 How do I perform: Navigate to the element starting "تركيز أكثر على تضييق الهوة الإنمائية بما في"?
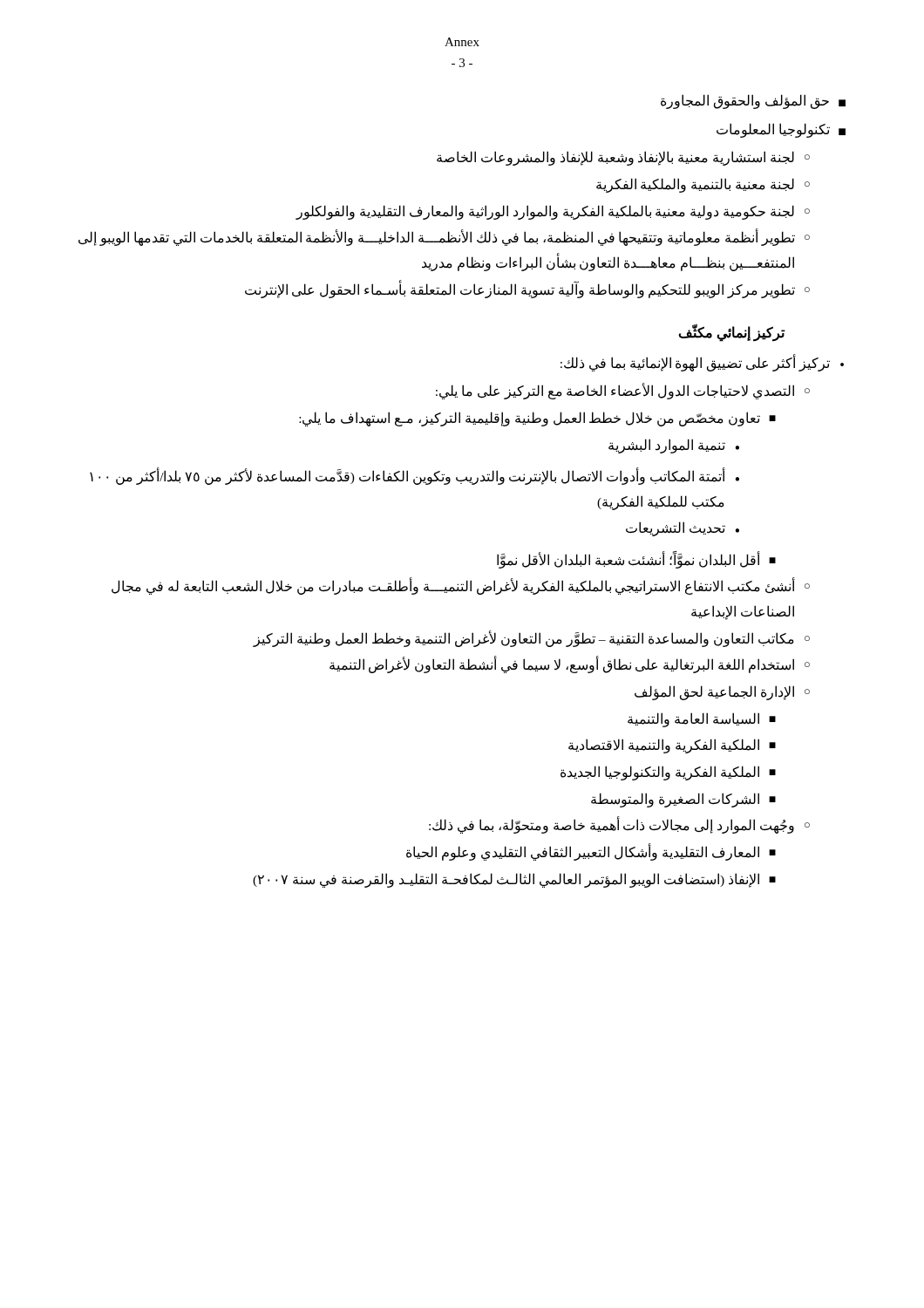pyautogui.click(x=702, y=363)
